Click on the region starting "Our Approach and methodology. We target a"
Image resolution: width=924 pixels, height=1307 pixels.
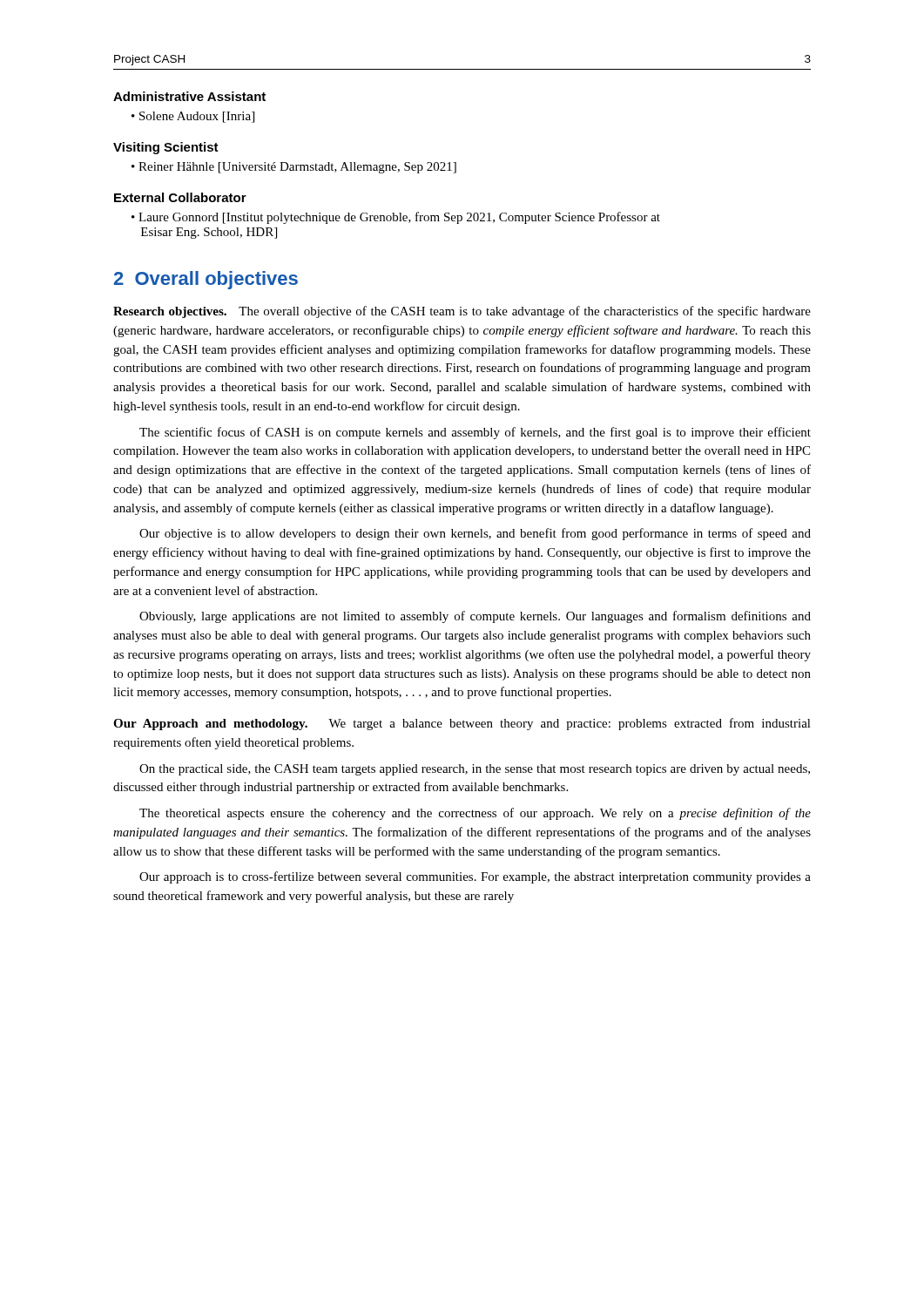click(x=462, y=810)
